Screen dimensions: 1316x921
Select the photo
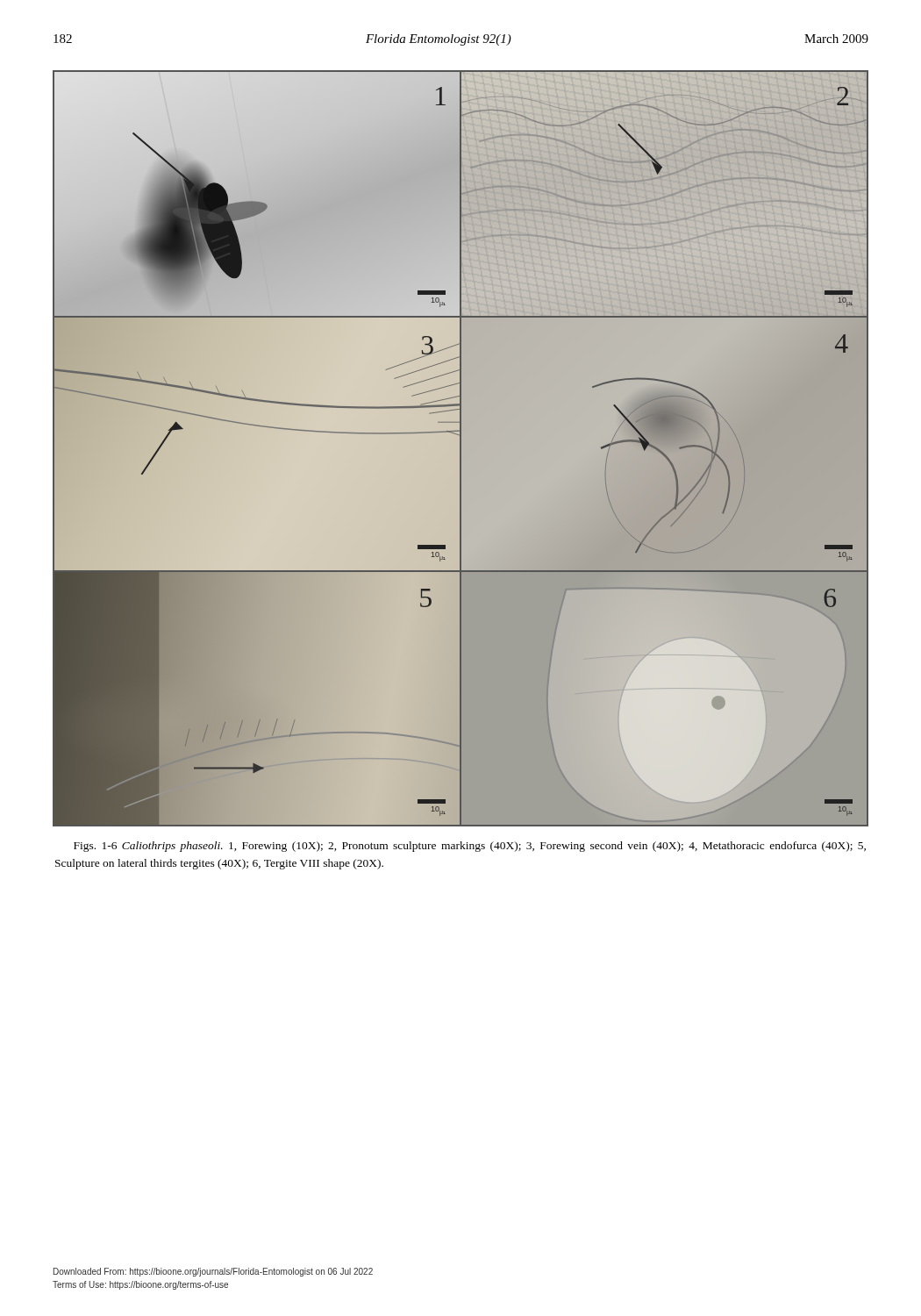[460, 471]
